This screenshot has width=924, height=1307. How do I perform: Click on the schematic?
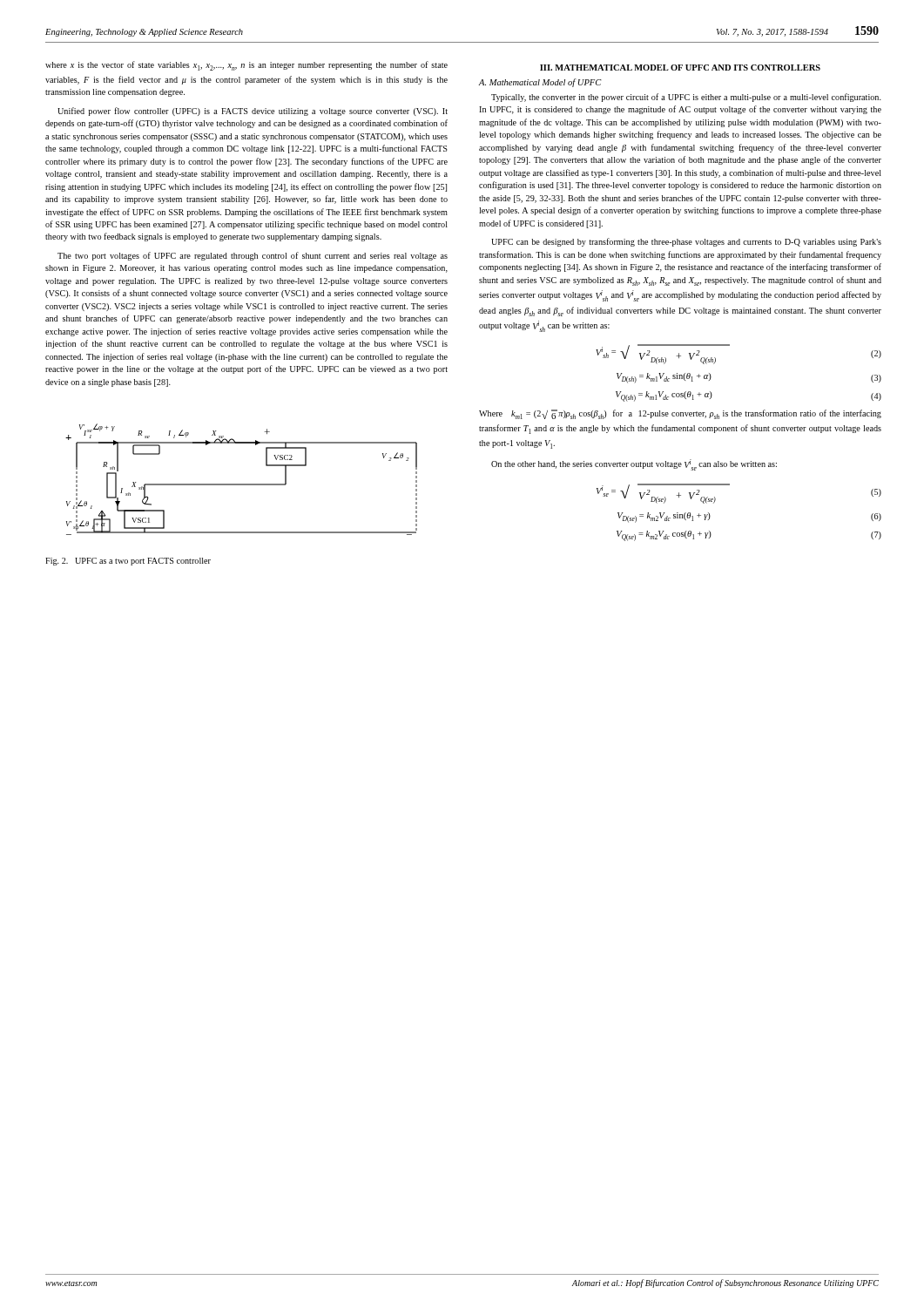pos(246,475)
